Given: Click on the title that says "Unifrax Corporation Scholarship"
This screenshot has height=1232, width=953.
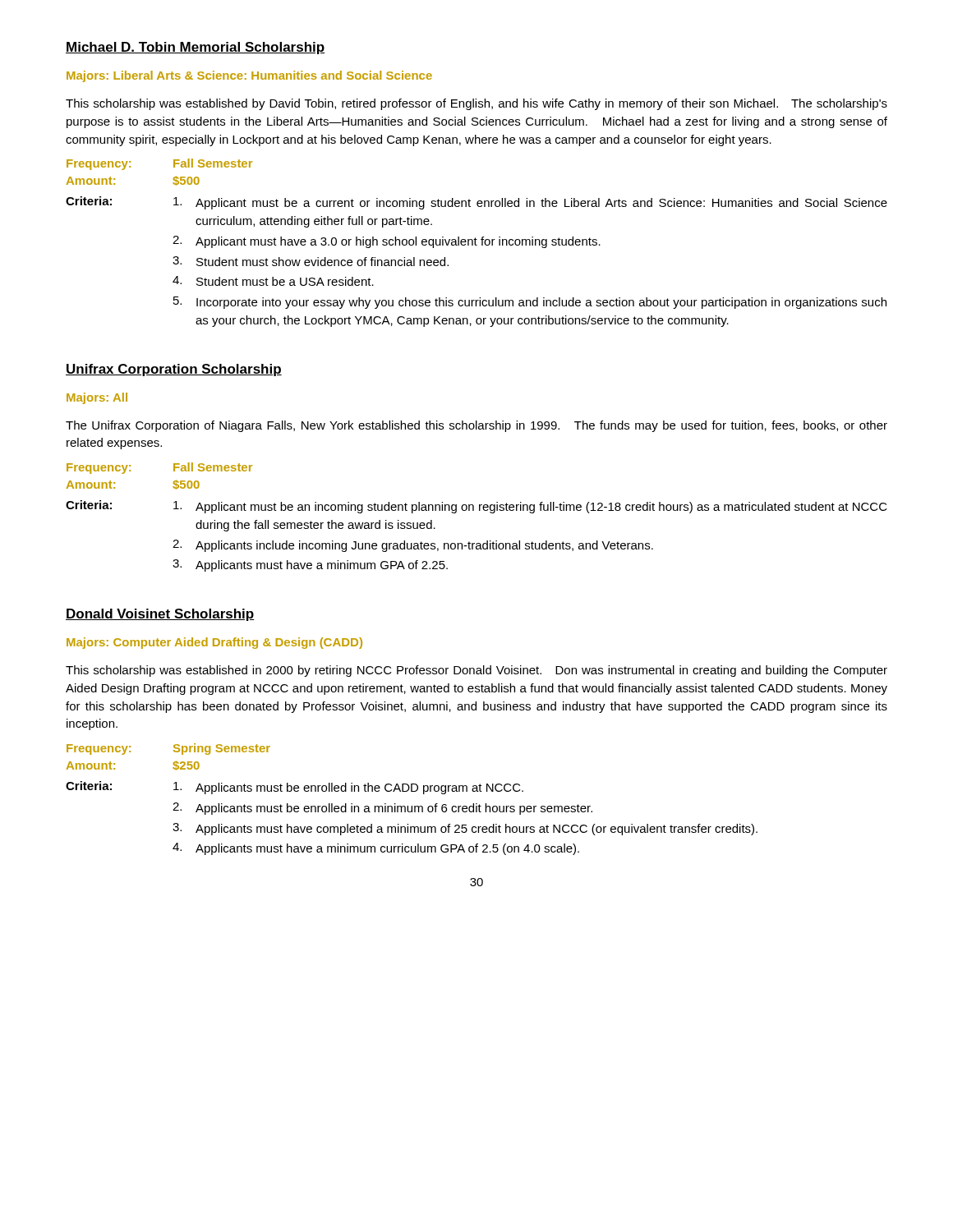Looking at the screenshot, I should point(174,370).
